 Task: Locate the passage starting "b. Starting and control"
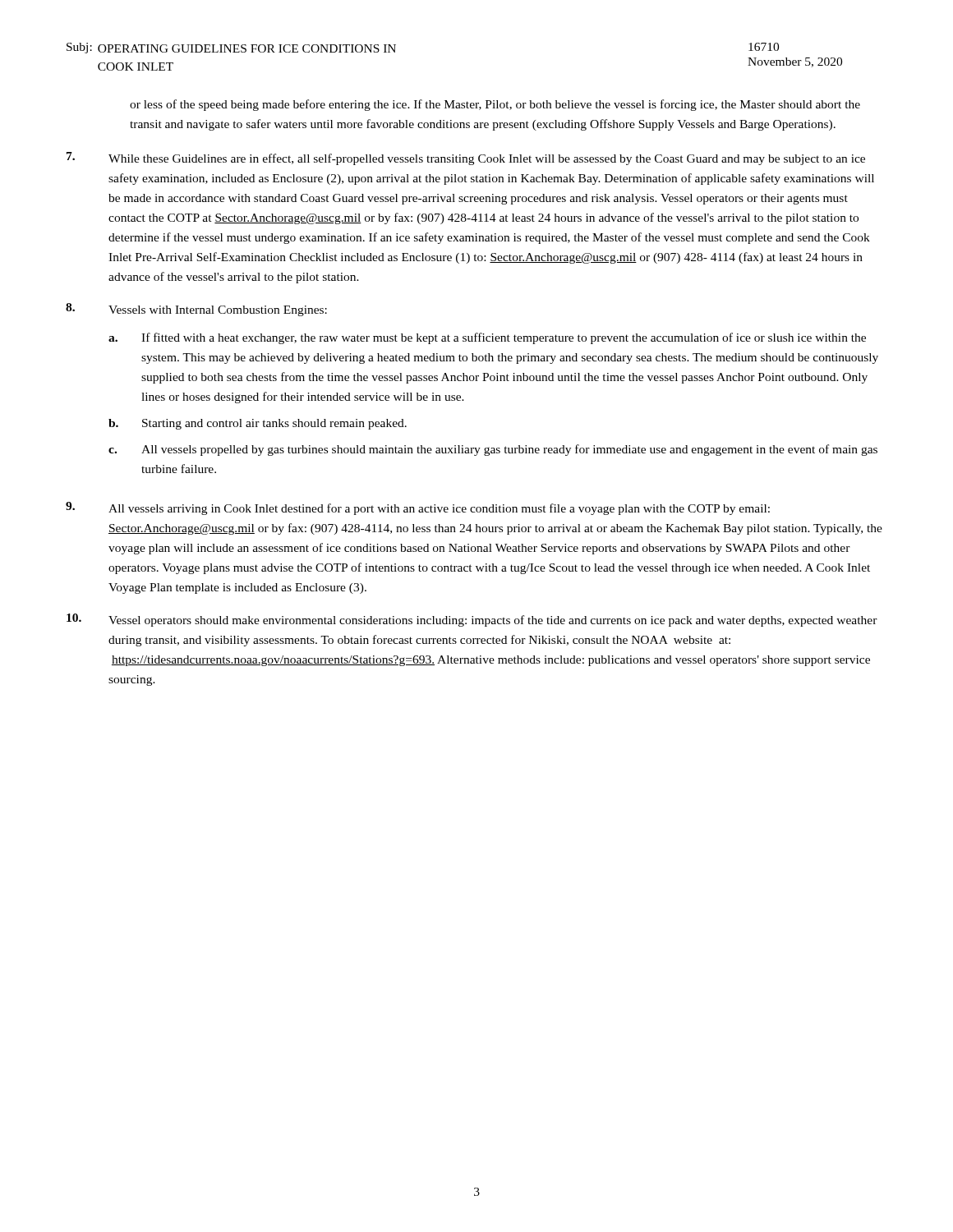pos(258,424)
